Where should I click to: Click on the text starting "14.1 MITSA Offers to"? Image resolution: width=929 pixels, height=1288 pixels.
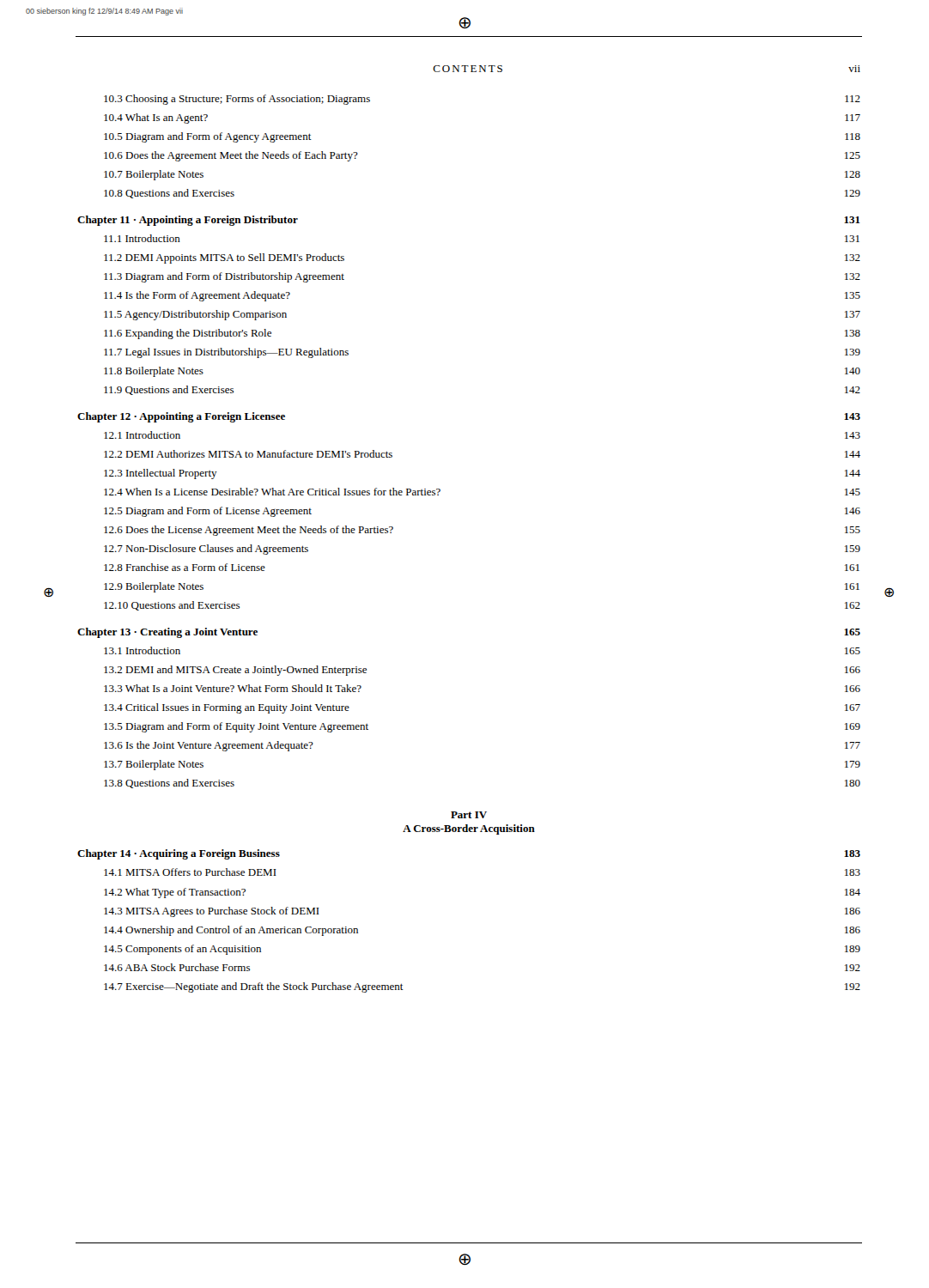[x=187, y=872]
